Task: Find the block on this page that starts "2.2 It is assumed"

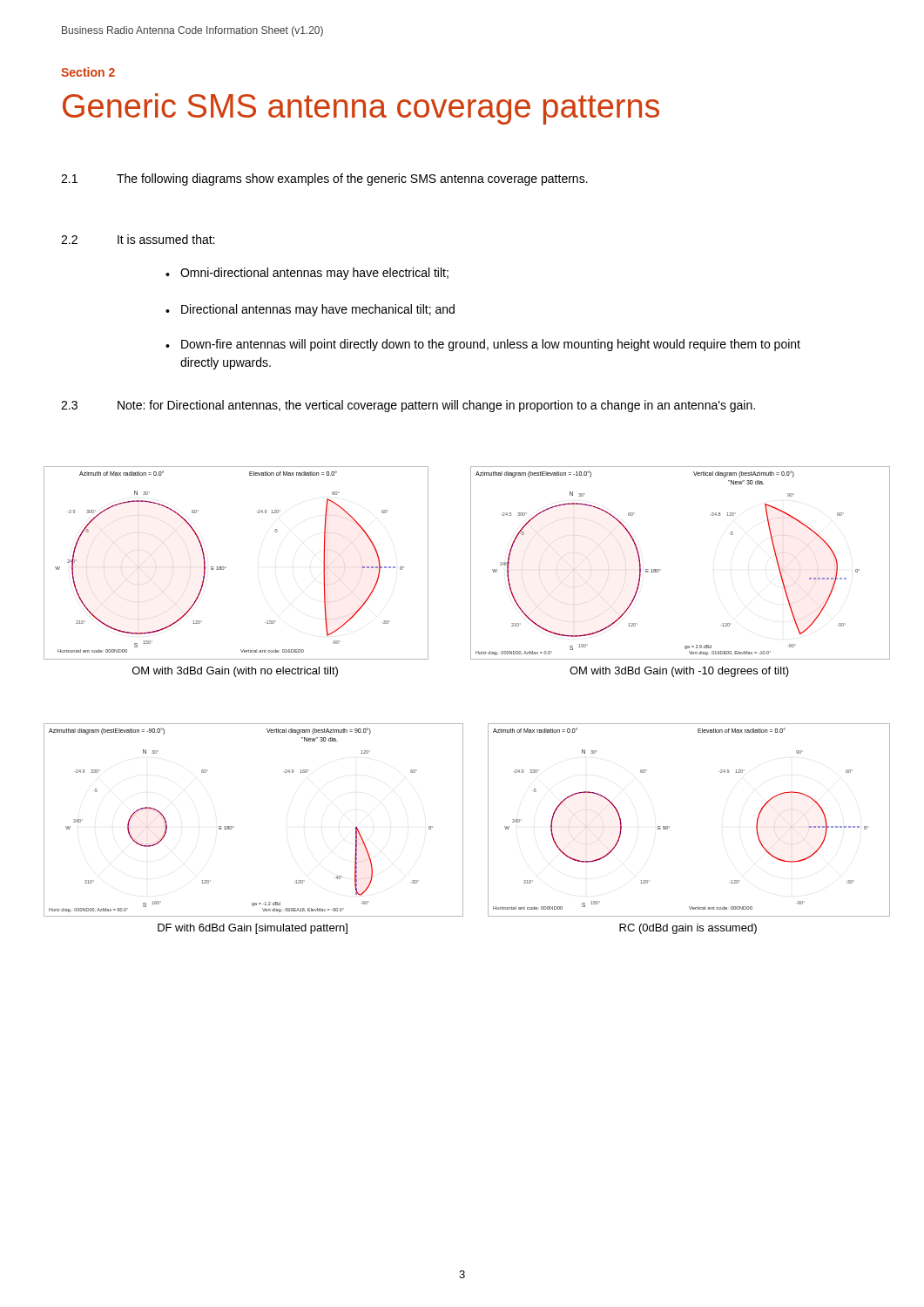Action: [x=138, y=239]
